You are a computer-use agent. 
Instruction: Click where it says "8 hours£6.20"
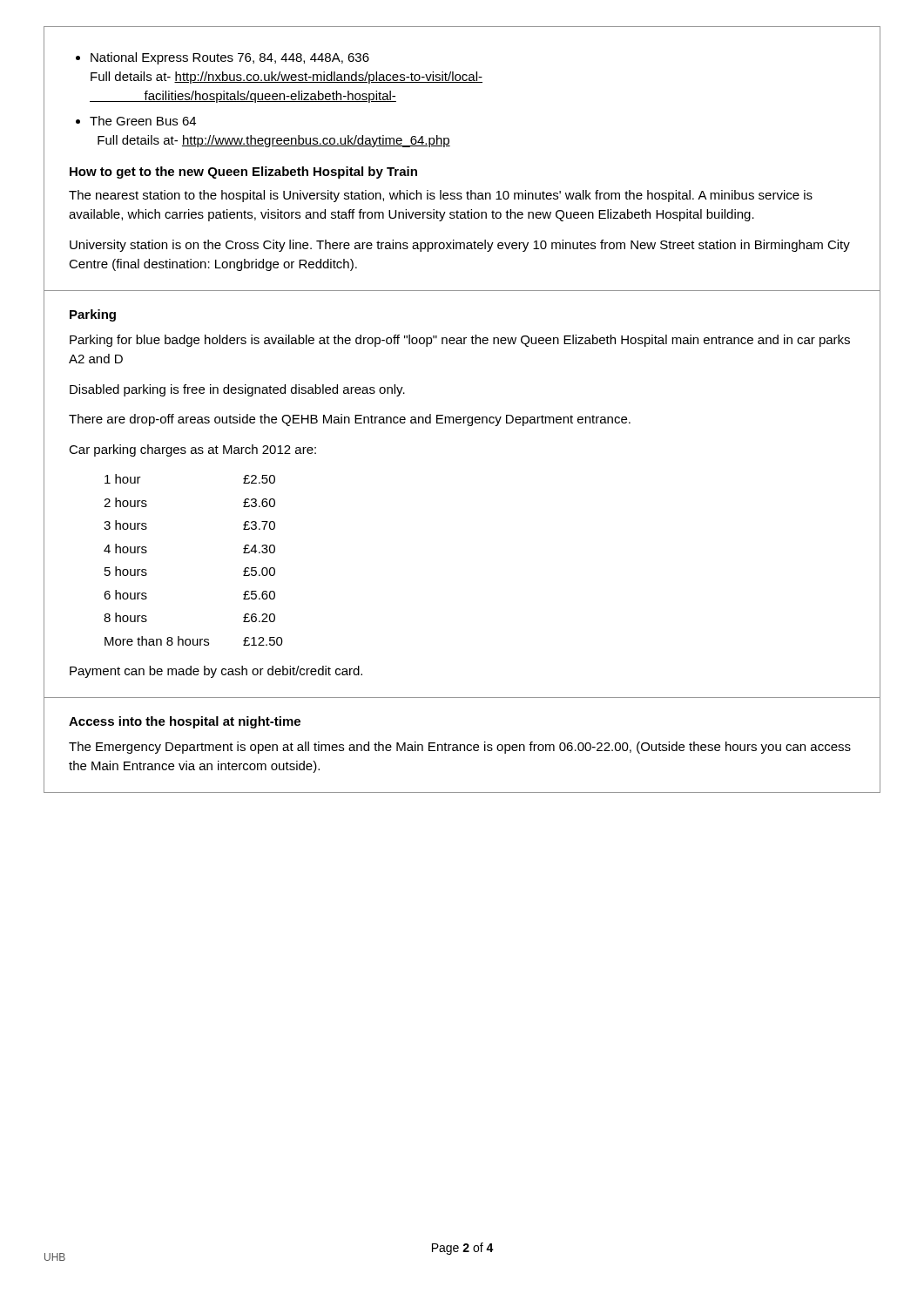124,616
